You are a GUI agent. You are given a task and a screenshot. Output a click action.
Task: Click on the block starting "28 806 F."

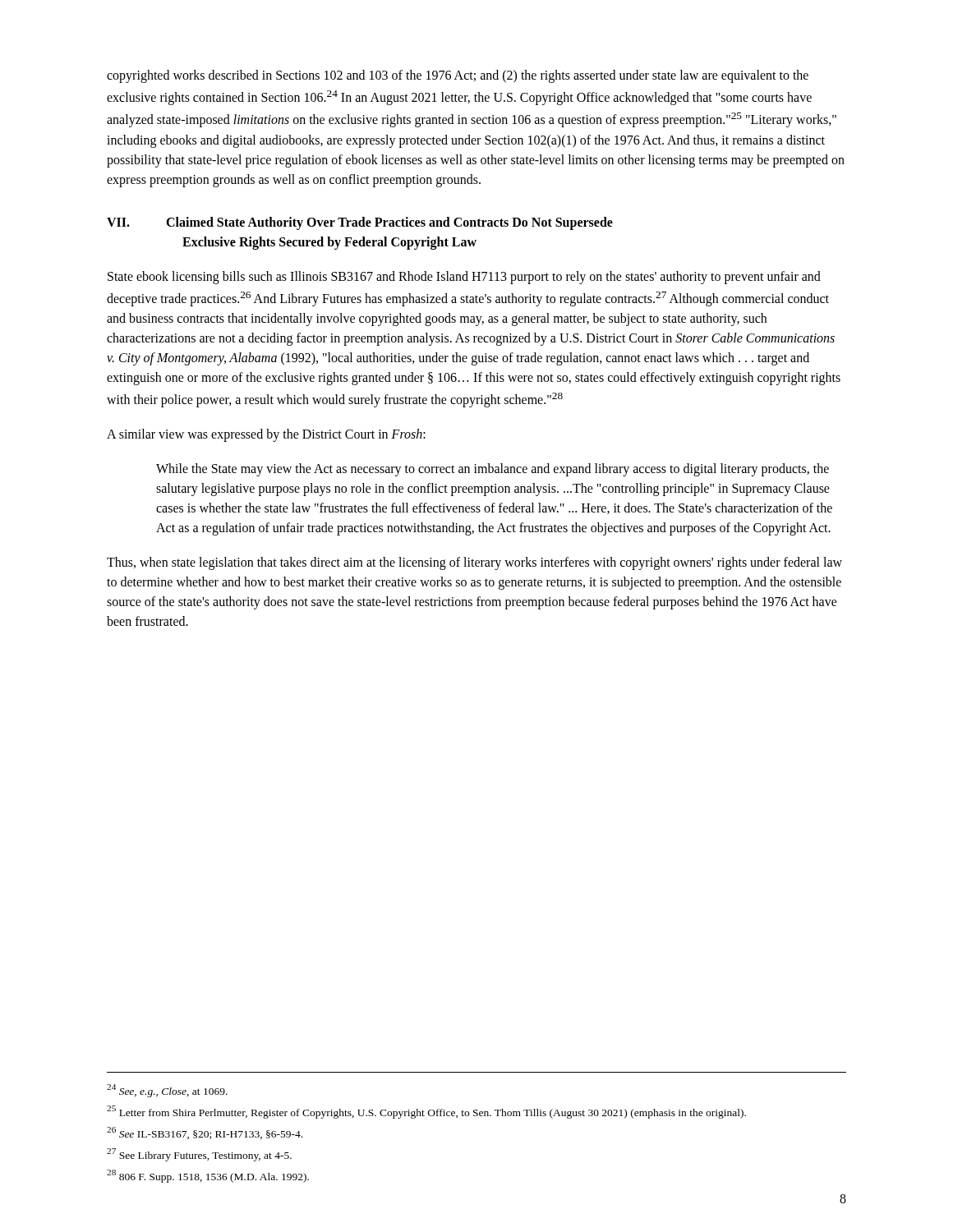(x=208, y=1175)
